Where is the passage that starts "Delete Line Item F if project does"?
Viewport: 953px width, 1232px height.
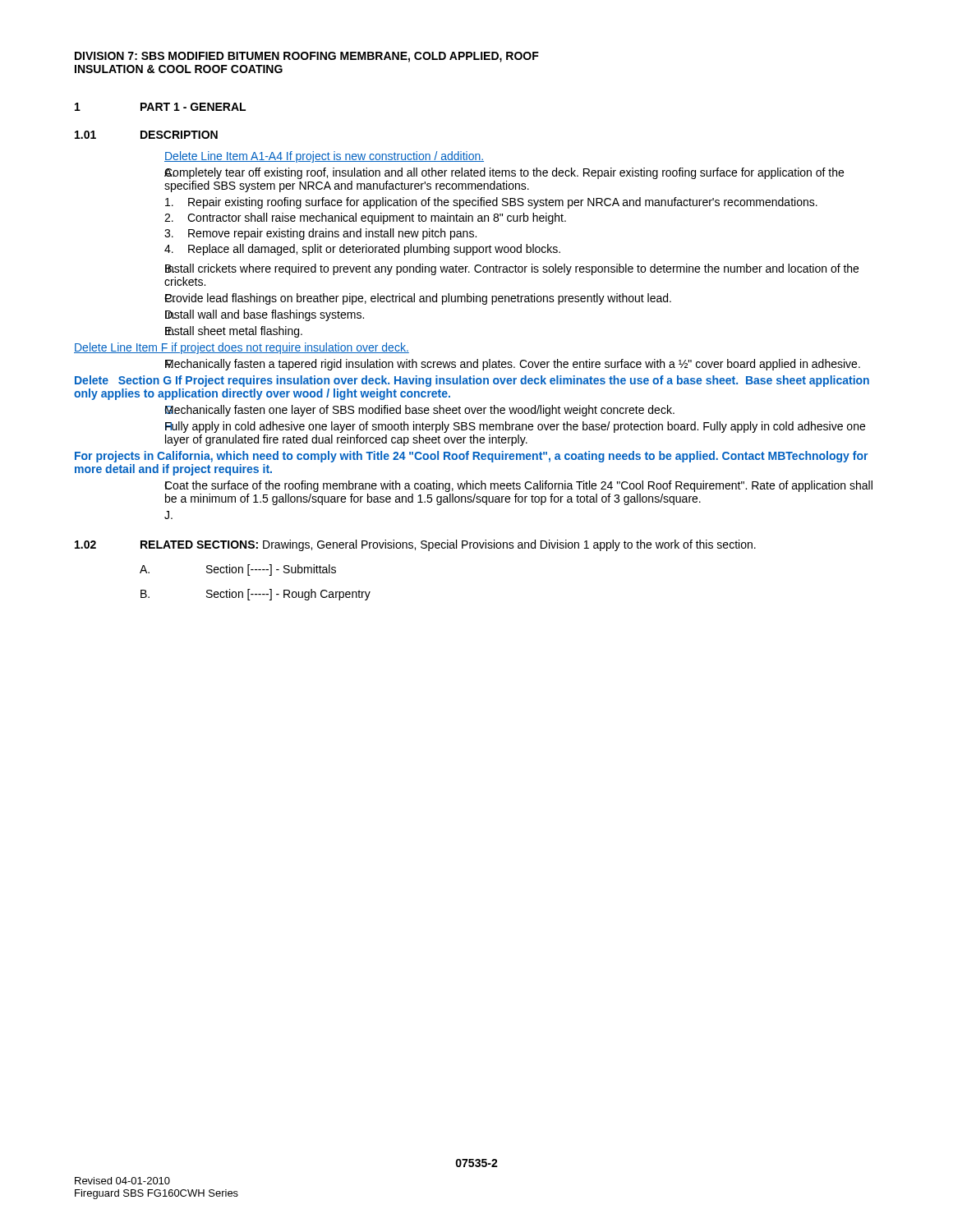pos(241,347)
